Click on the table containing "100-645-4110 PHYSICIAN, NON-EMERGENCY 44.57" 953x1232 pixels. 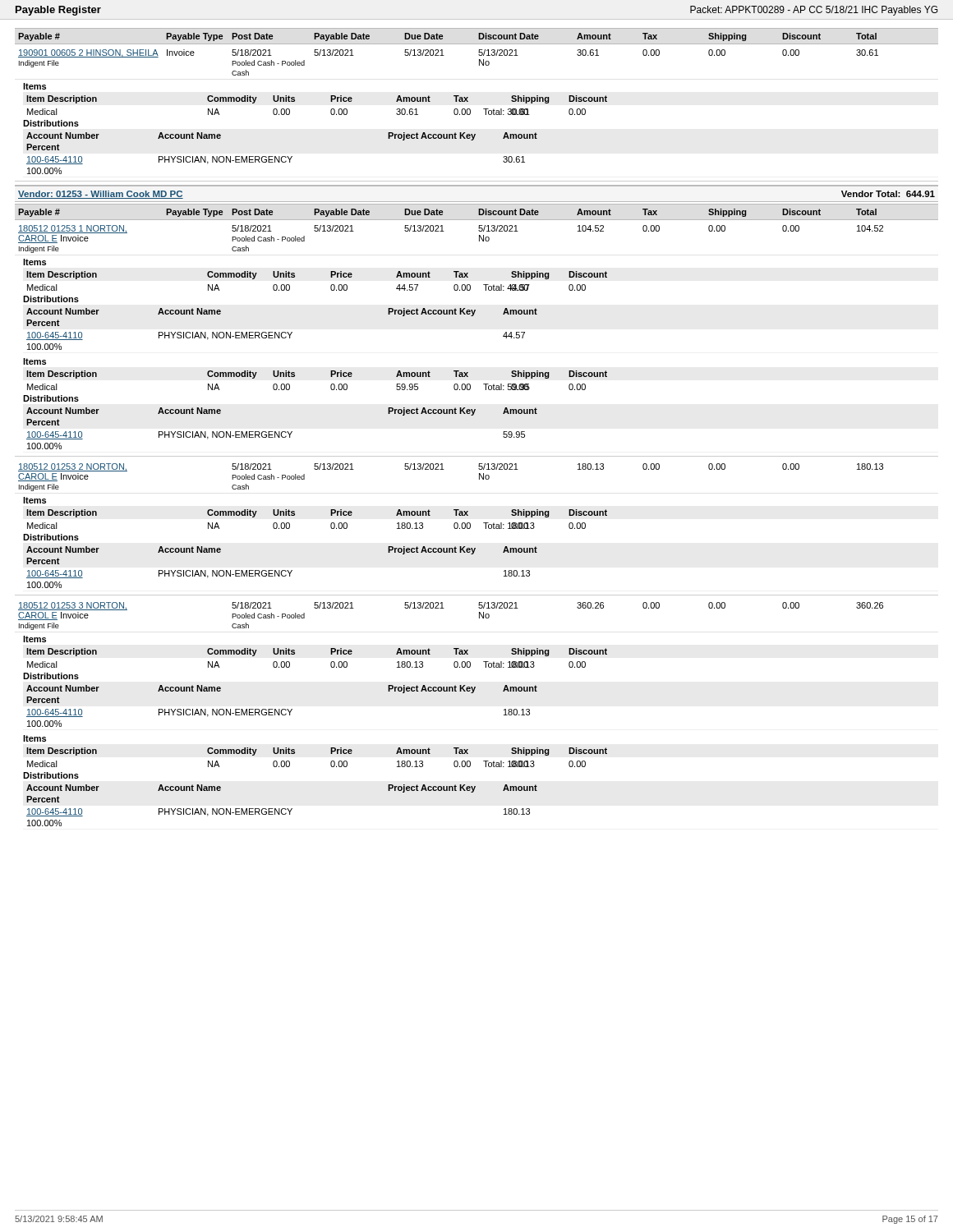click(481, 341)
